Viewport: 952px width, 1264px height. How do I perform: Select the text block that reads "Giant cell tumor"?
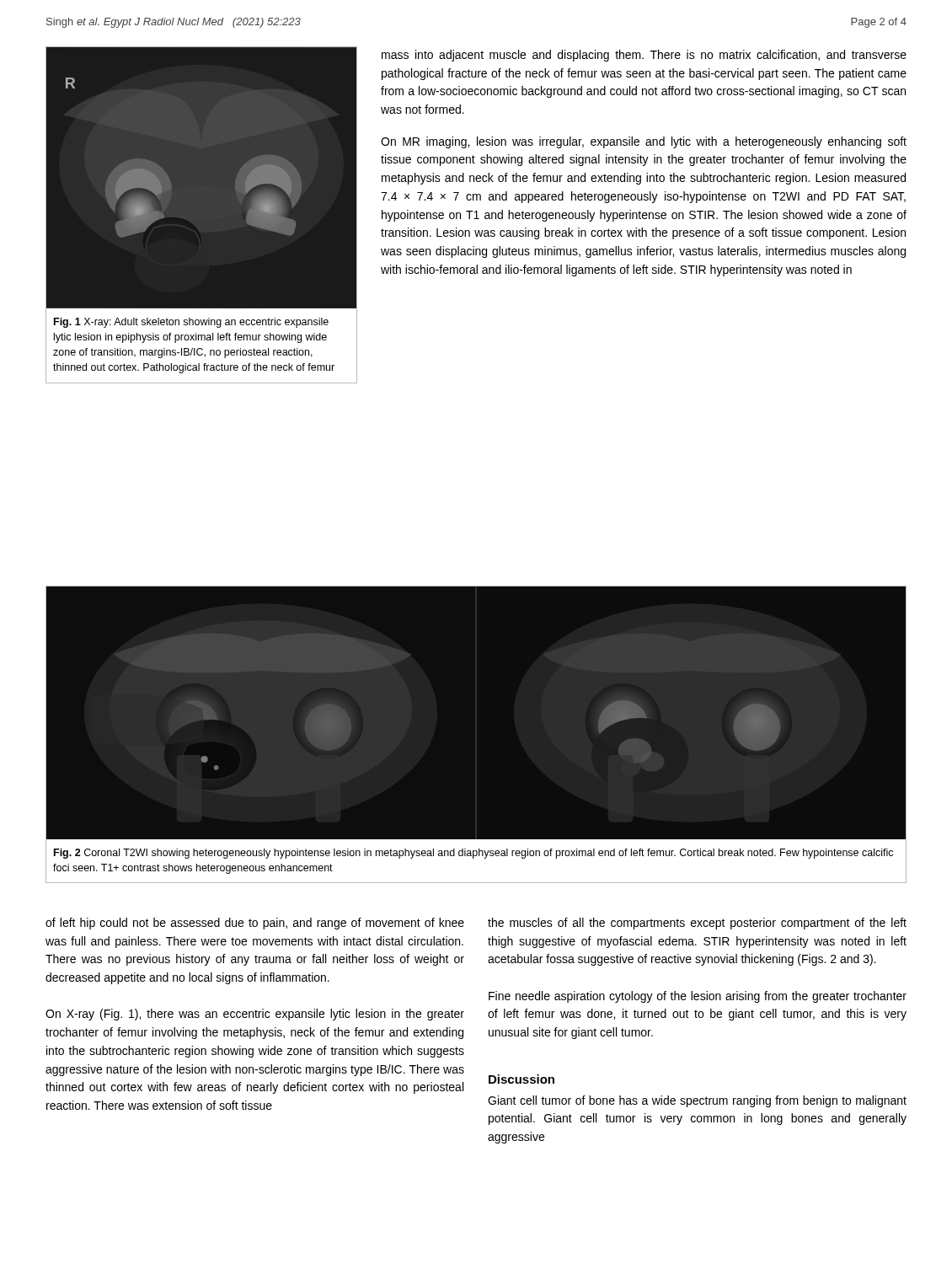[697, 1119]
